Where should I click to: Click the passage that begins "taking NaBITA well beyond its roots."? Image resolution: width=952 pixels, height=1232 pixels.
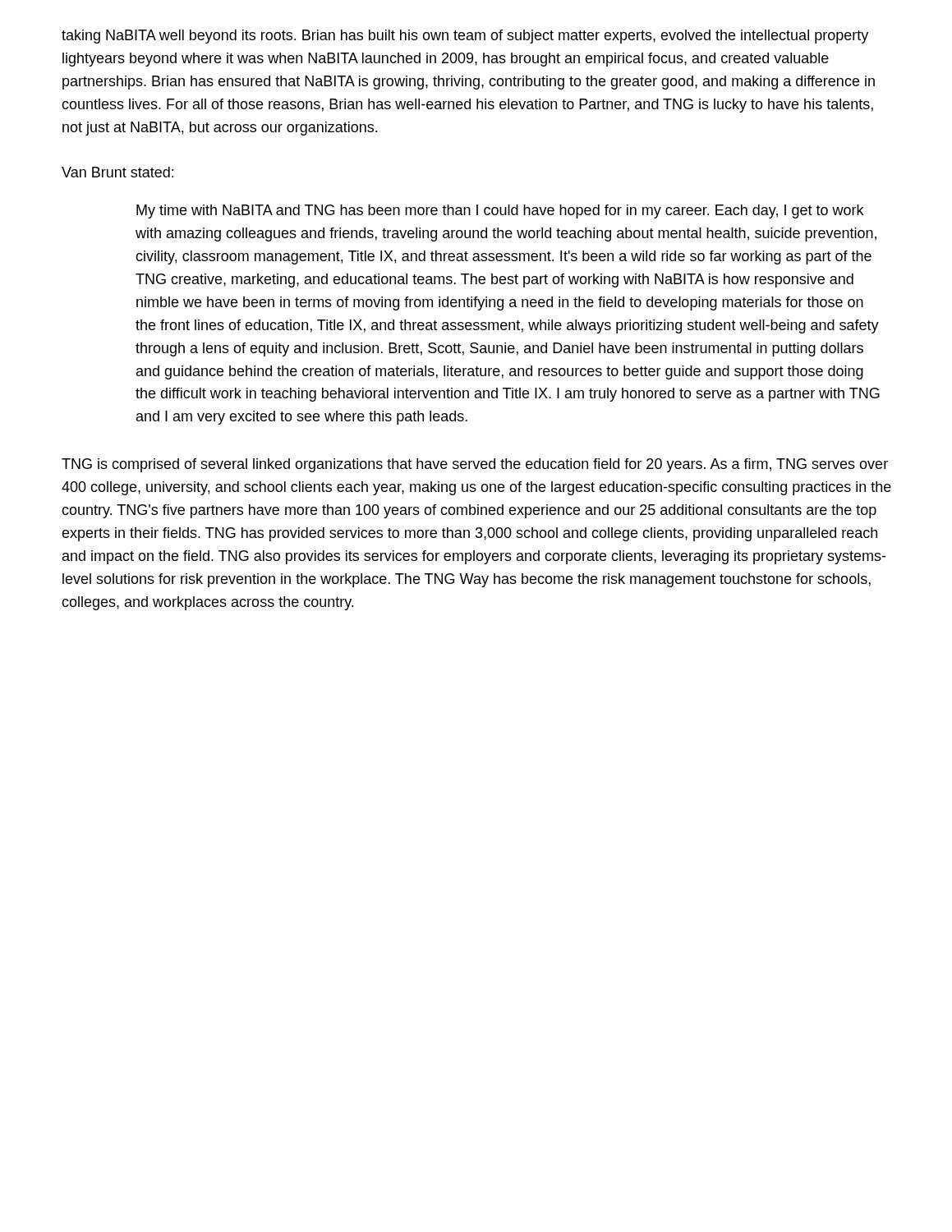pos(469,81)
